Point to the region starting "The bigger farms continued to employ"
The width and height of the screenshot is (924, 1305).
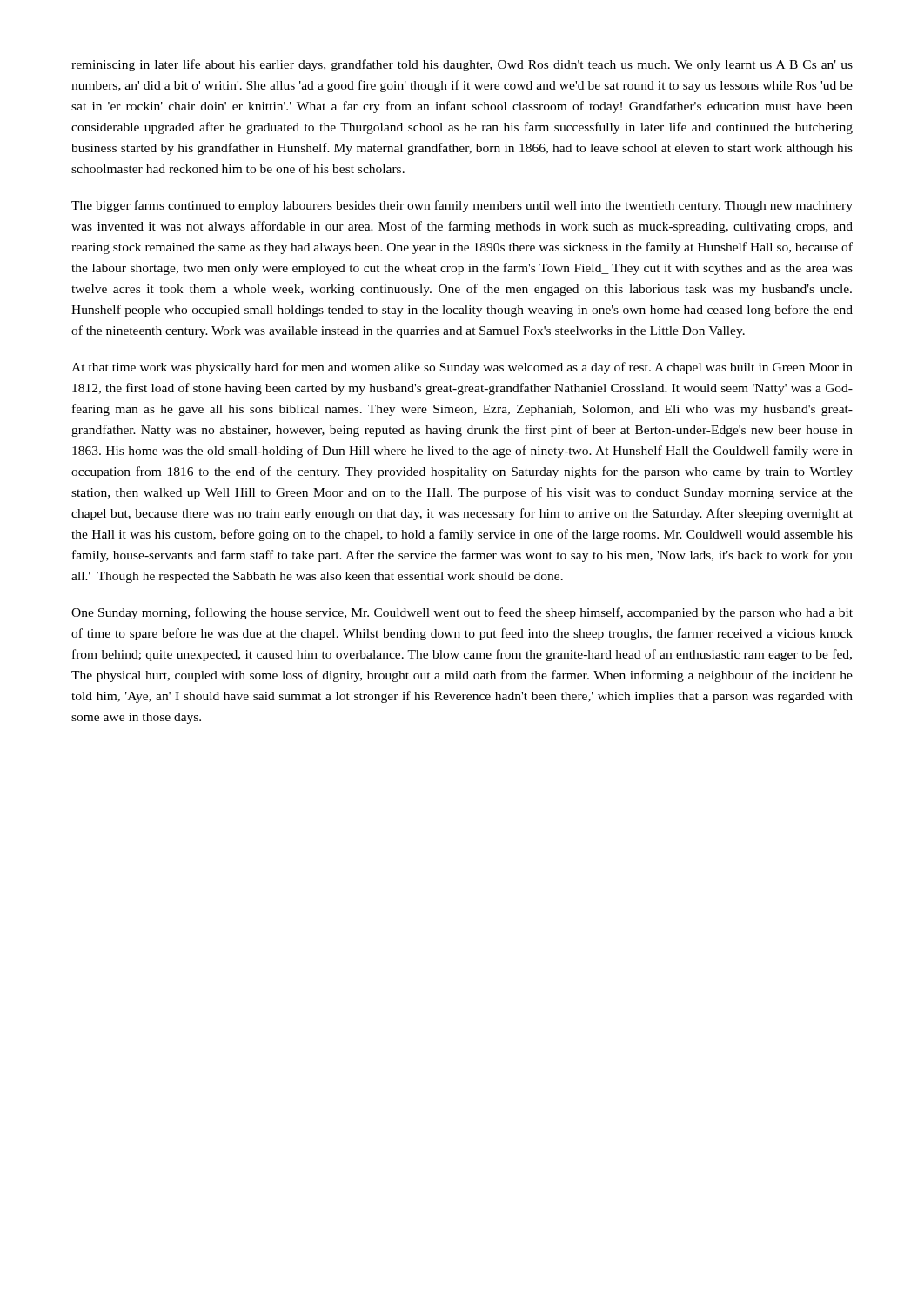(462, 268)
